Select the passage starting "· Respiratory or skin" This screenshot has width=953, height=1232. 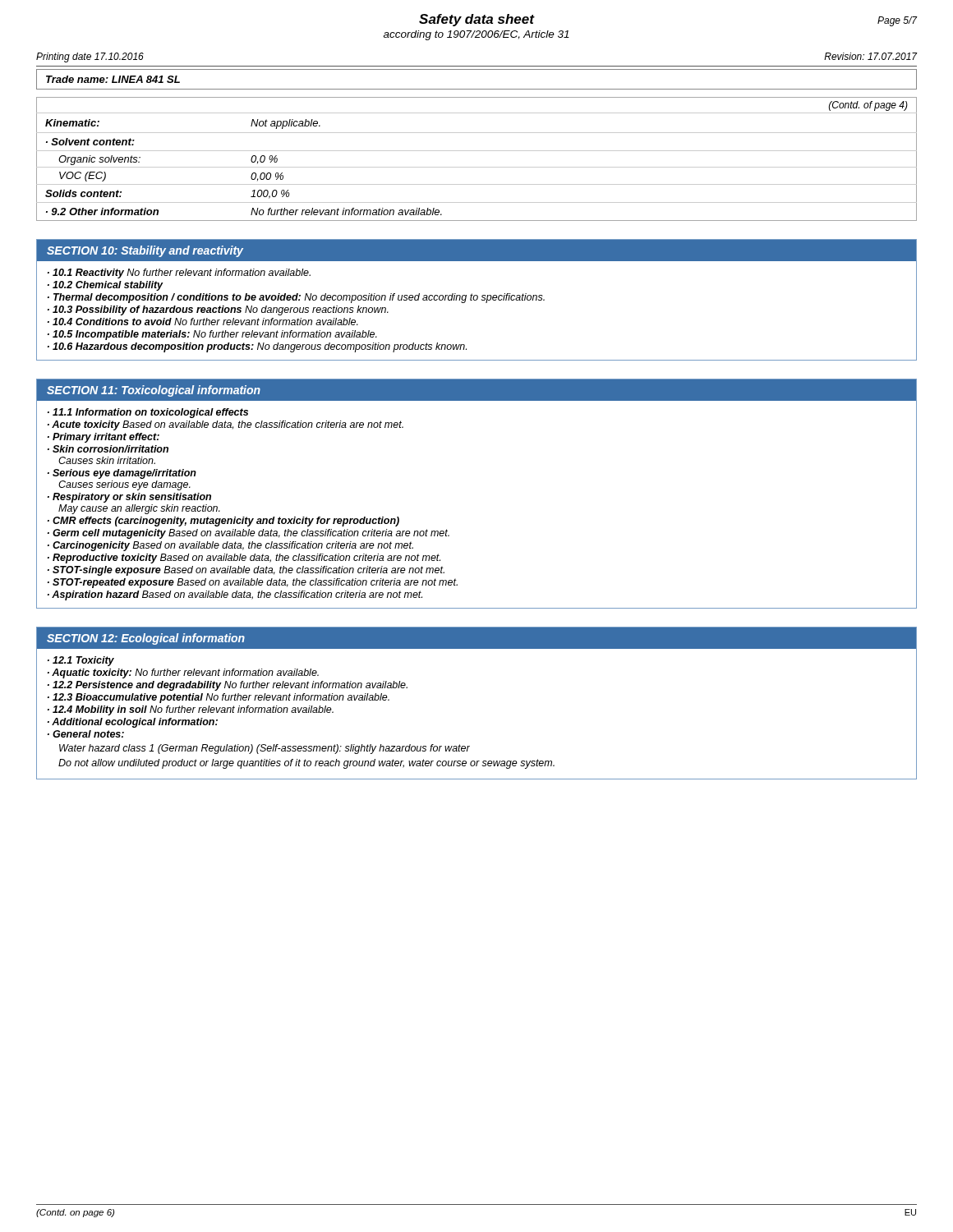pyautogui.click(x=129, y=497)
